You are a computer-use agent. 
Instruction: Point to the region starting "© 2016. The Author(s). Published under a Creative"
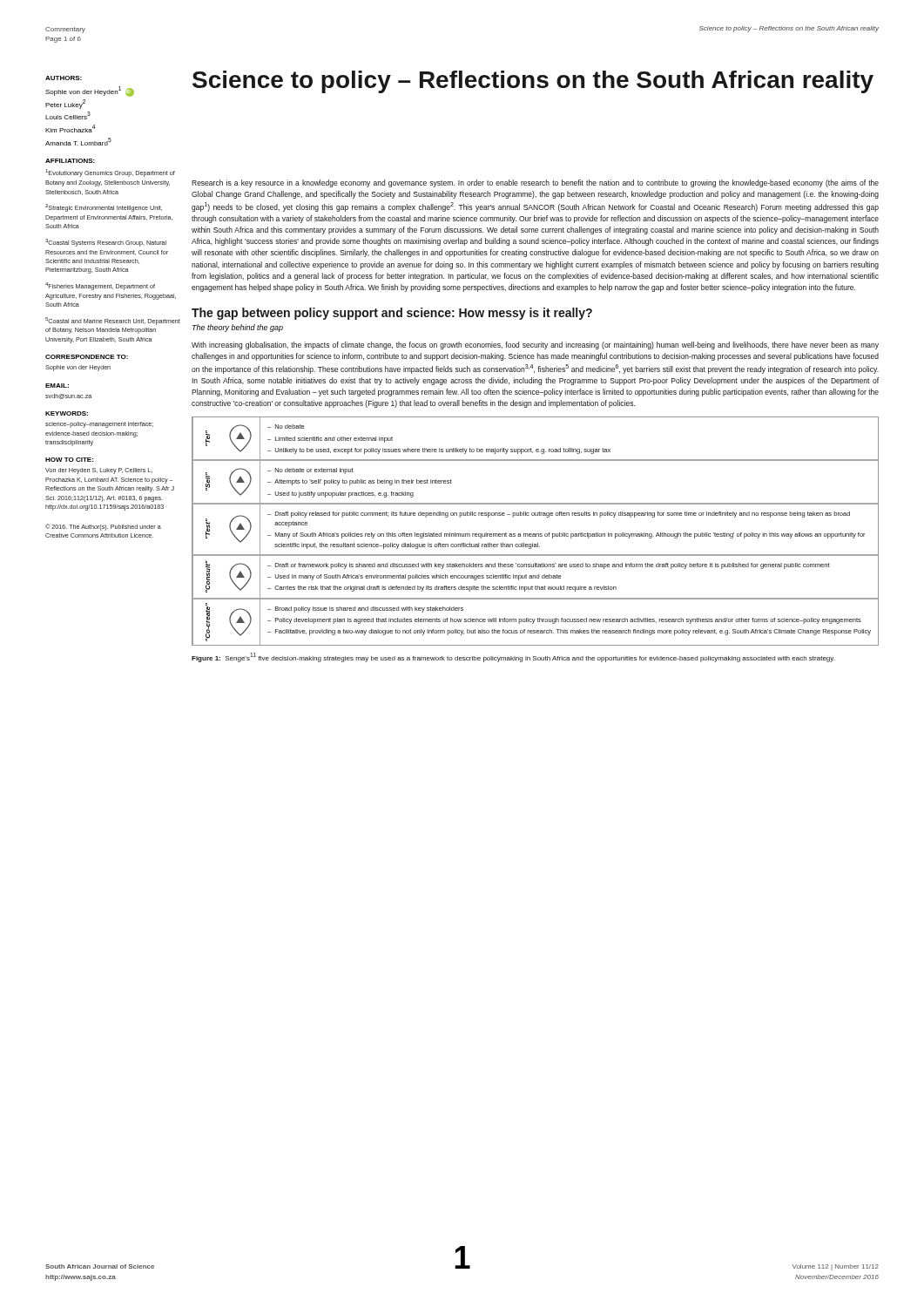113,532
